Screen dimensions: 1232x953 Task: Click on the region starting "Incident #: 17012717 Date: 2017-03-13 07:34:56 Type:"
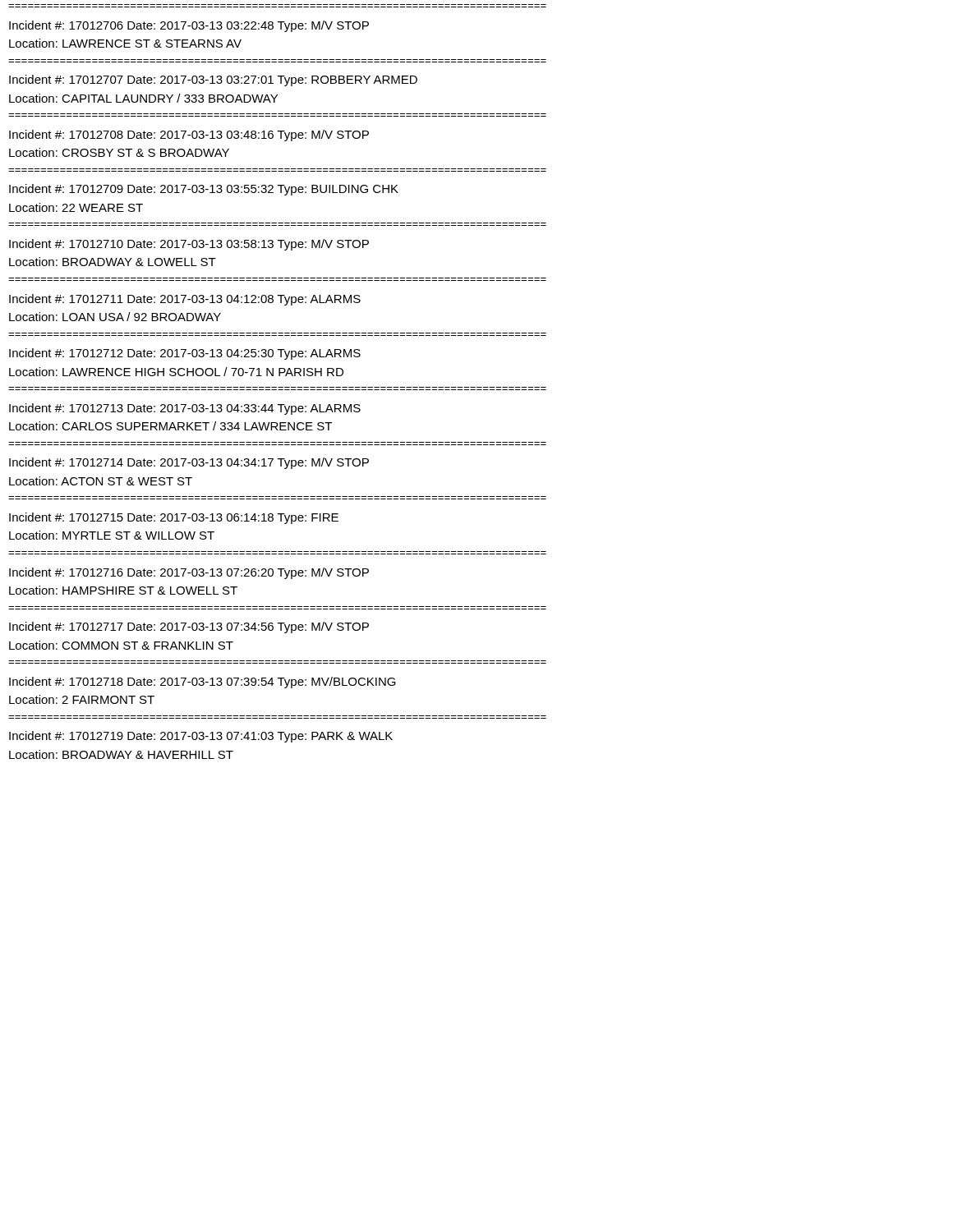189,627
